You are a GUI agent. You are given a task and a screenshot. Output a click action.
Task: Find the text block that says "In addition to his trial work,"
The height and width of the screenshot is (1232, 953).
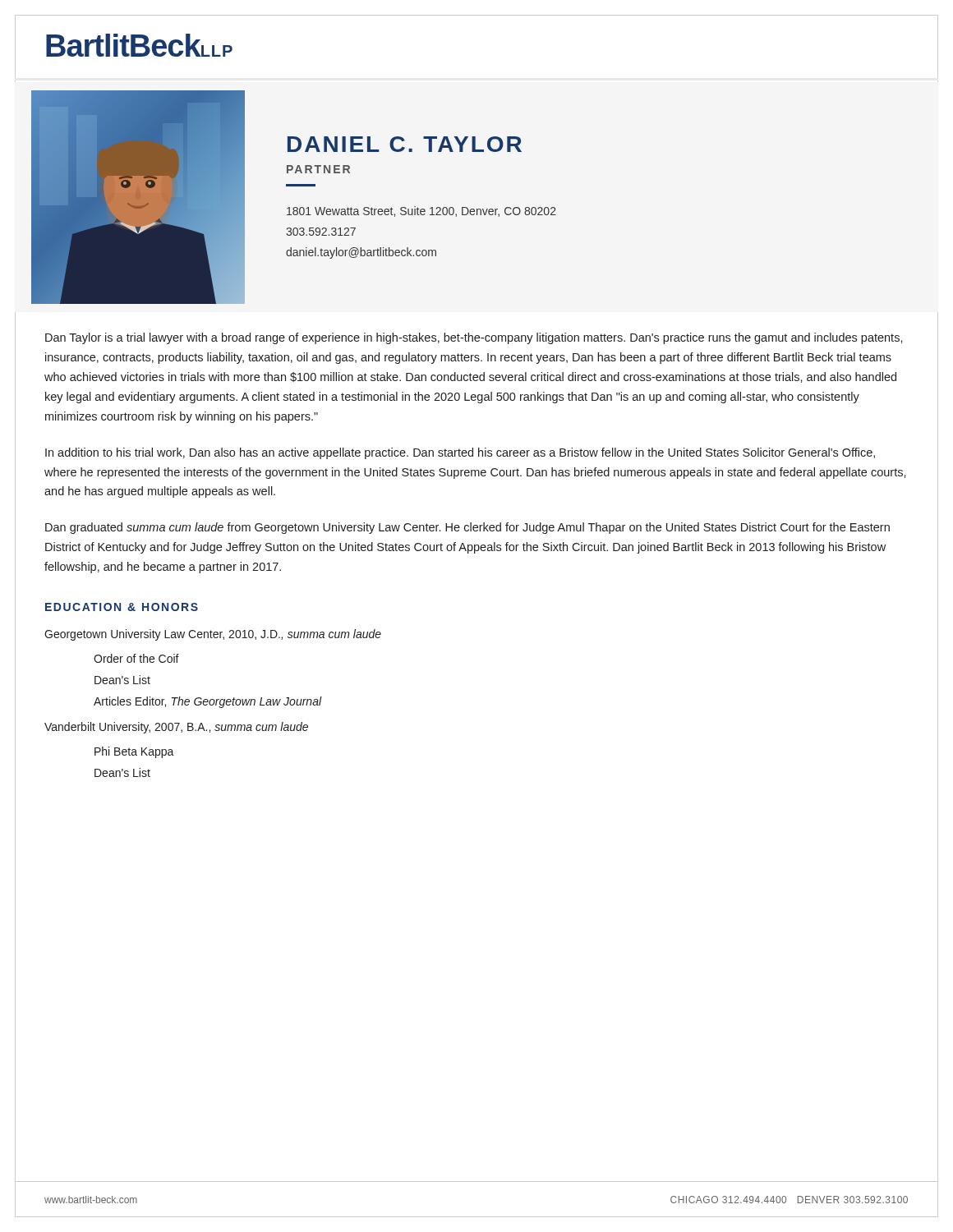[475, 472]
